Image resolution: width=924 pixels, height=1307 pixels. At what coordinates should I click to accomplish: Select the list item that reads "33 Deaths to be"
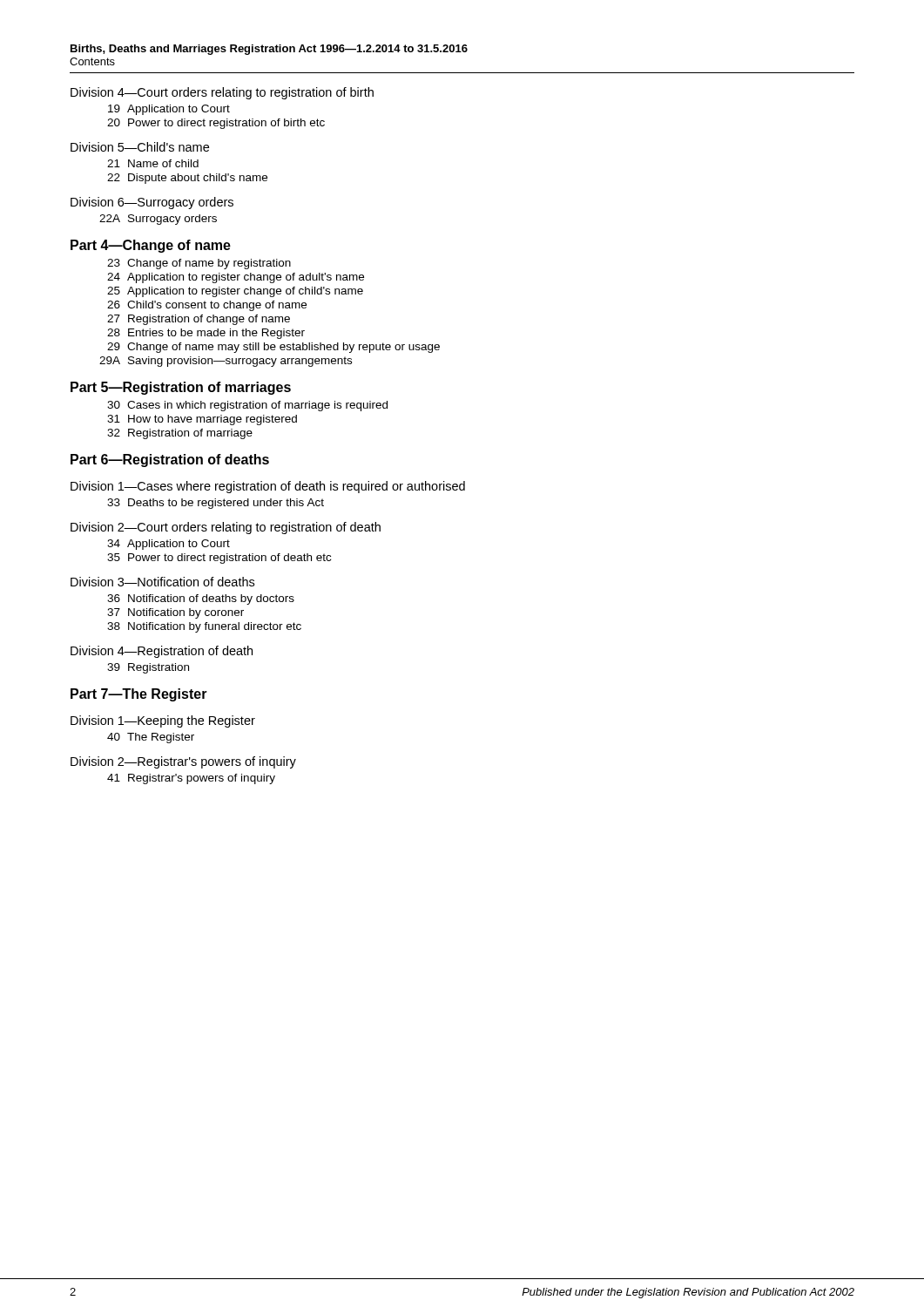(x=216, y=504)
